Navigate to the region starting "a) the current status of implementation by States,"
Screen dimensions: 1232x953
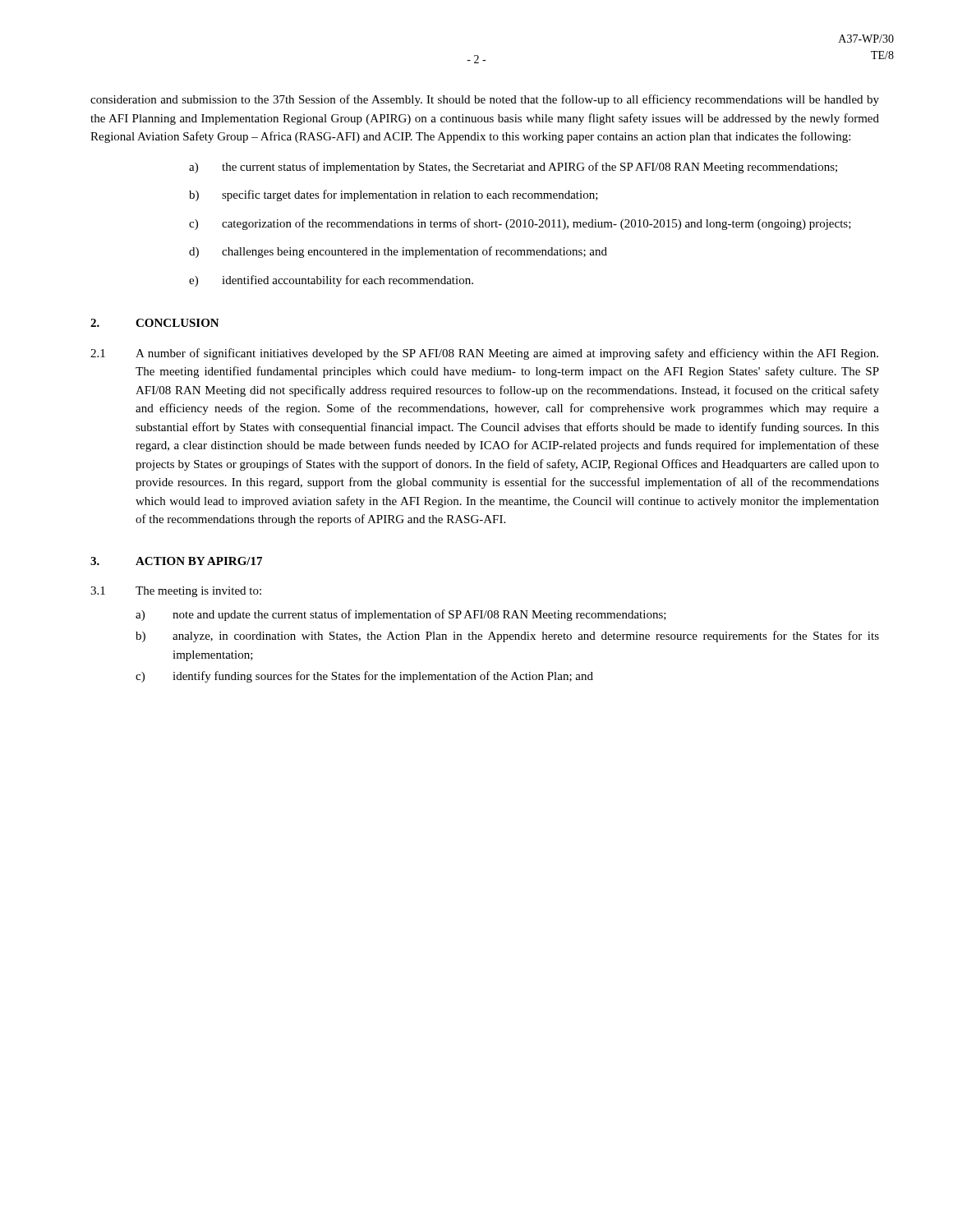(x=534, y=167)
